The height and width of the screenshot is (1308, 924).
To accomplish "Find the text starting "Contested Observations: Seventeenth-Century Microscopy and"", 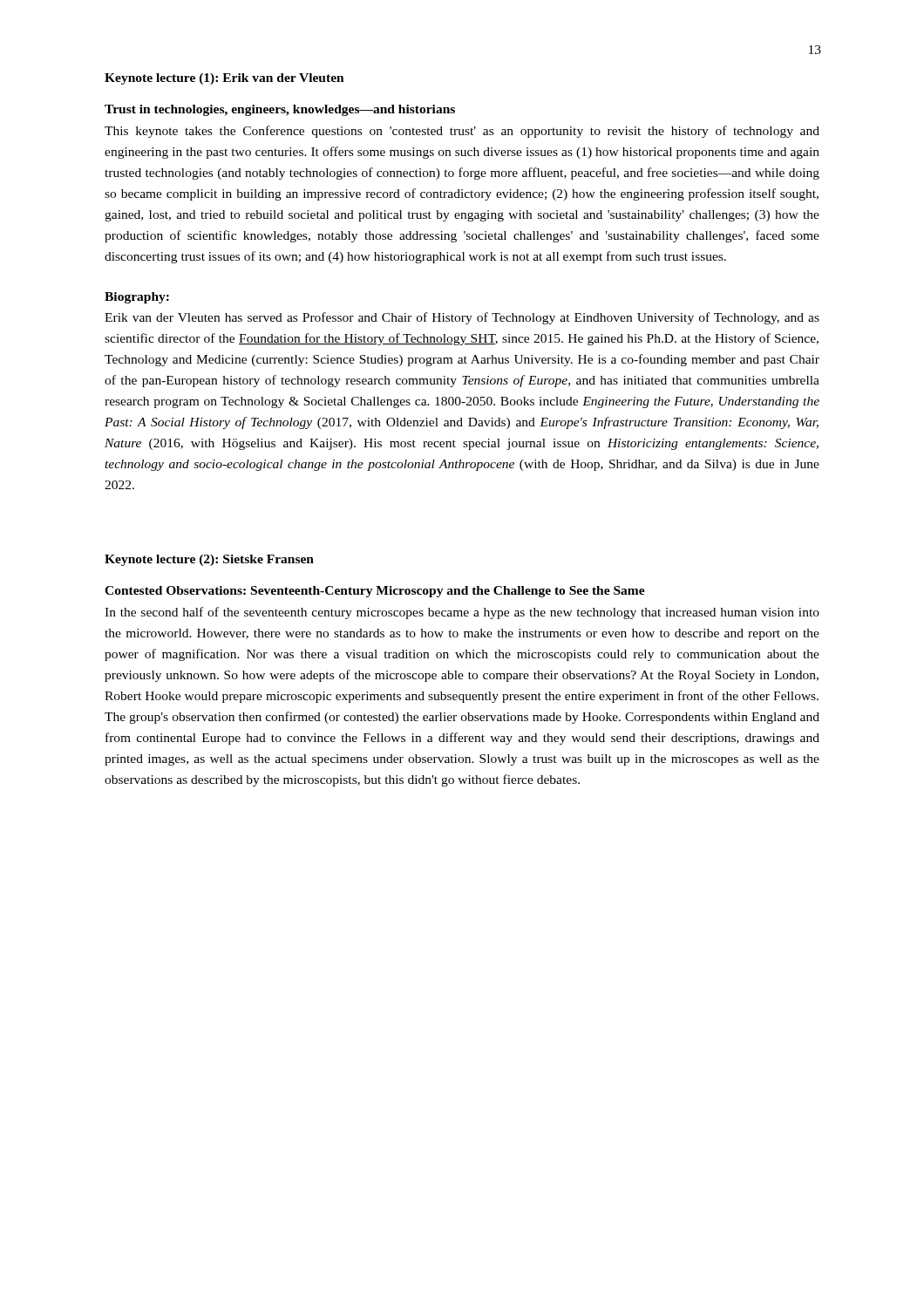I will (x=375, y=590).
